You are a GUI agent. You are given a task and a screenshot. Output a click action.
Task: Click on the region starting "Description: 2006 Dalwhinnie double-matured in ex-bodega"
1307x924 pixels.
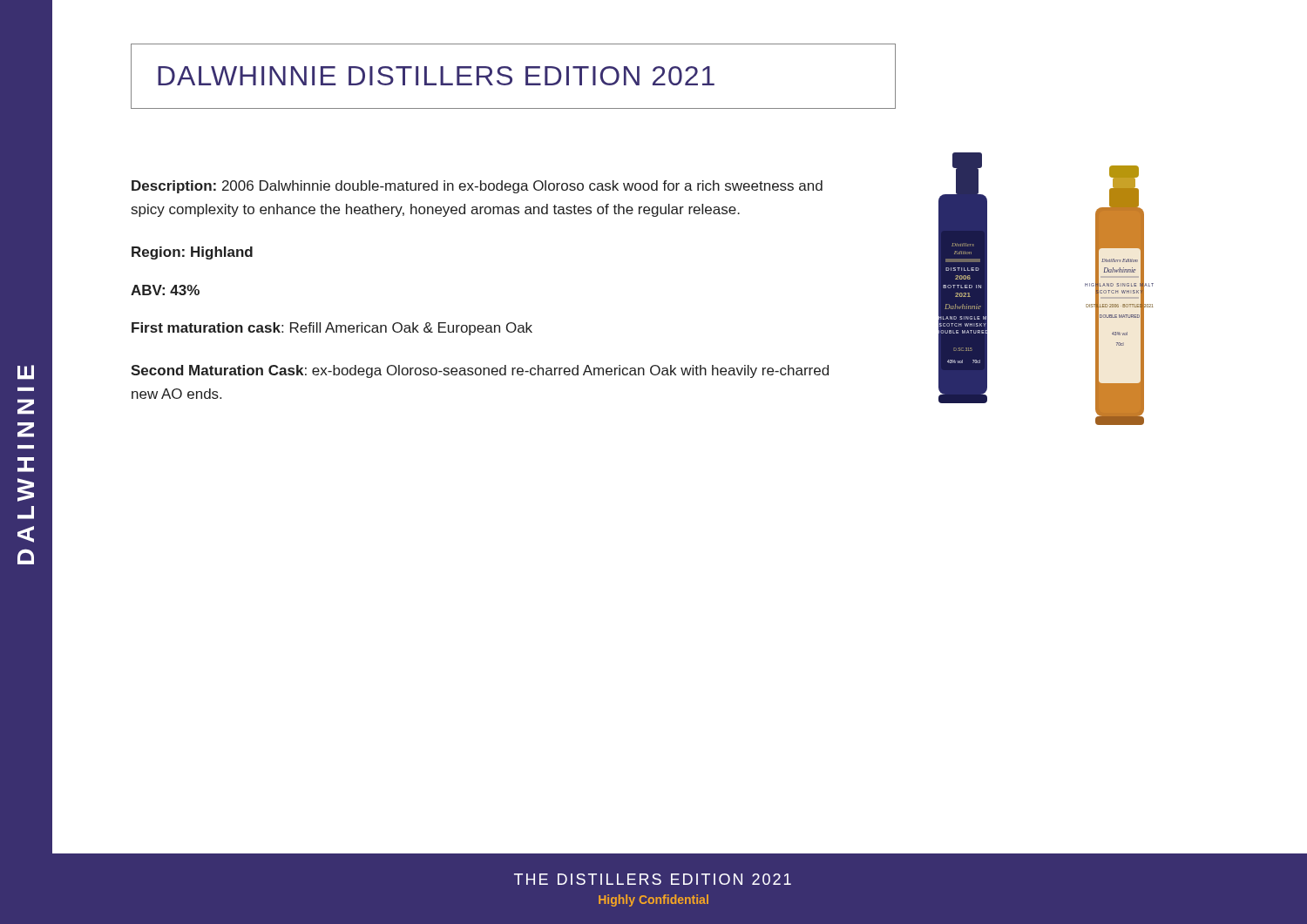point(488,198)
